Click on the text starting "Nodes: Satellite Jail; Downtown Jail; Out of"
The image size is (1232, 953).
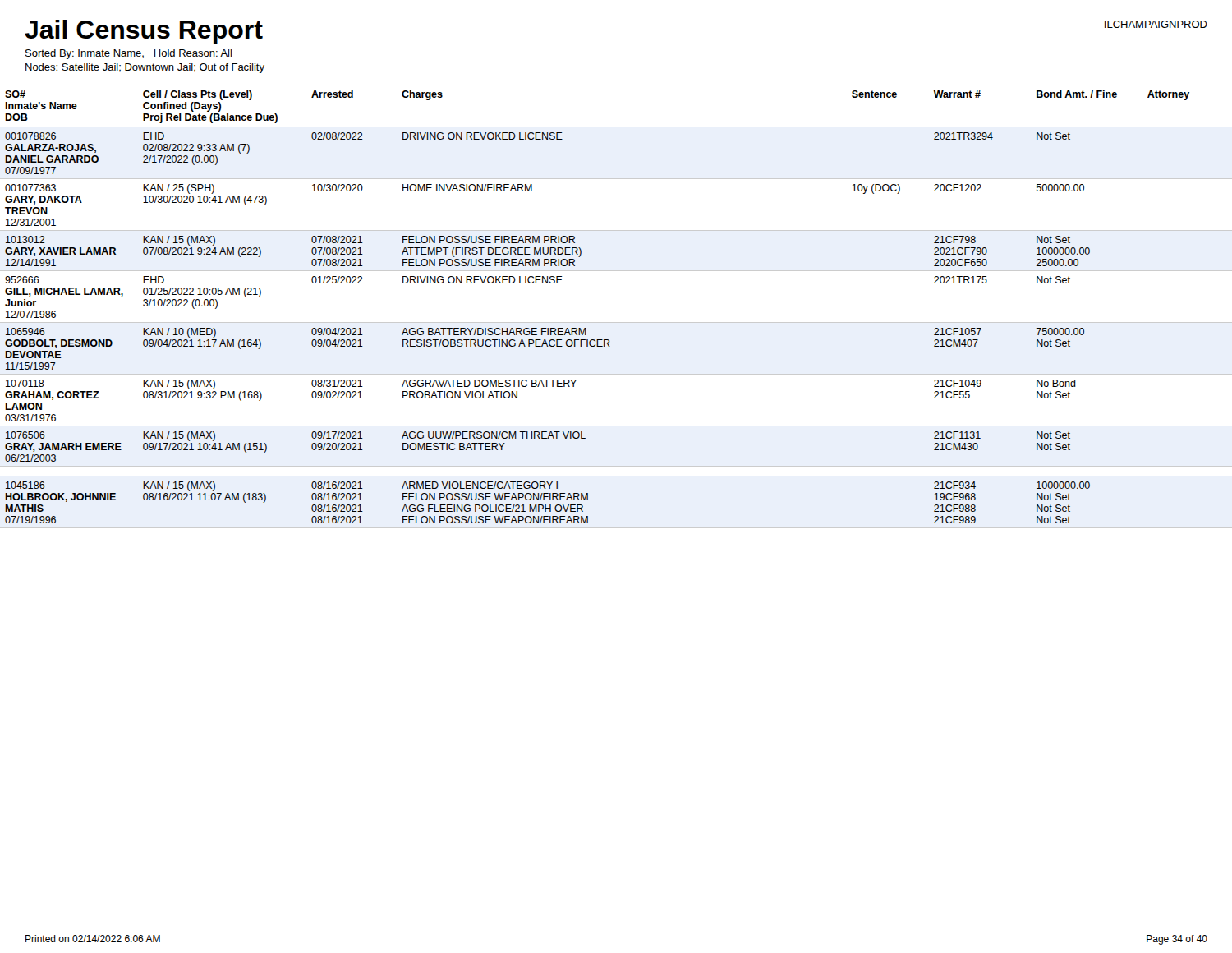click(145, 67)
